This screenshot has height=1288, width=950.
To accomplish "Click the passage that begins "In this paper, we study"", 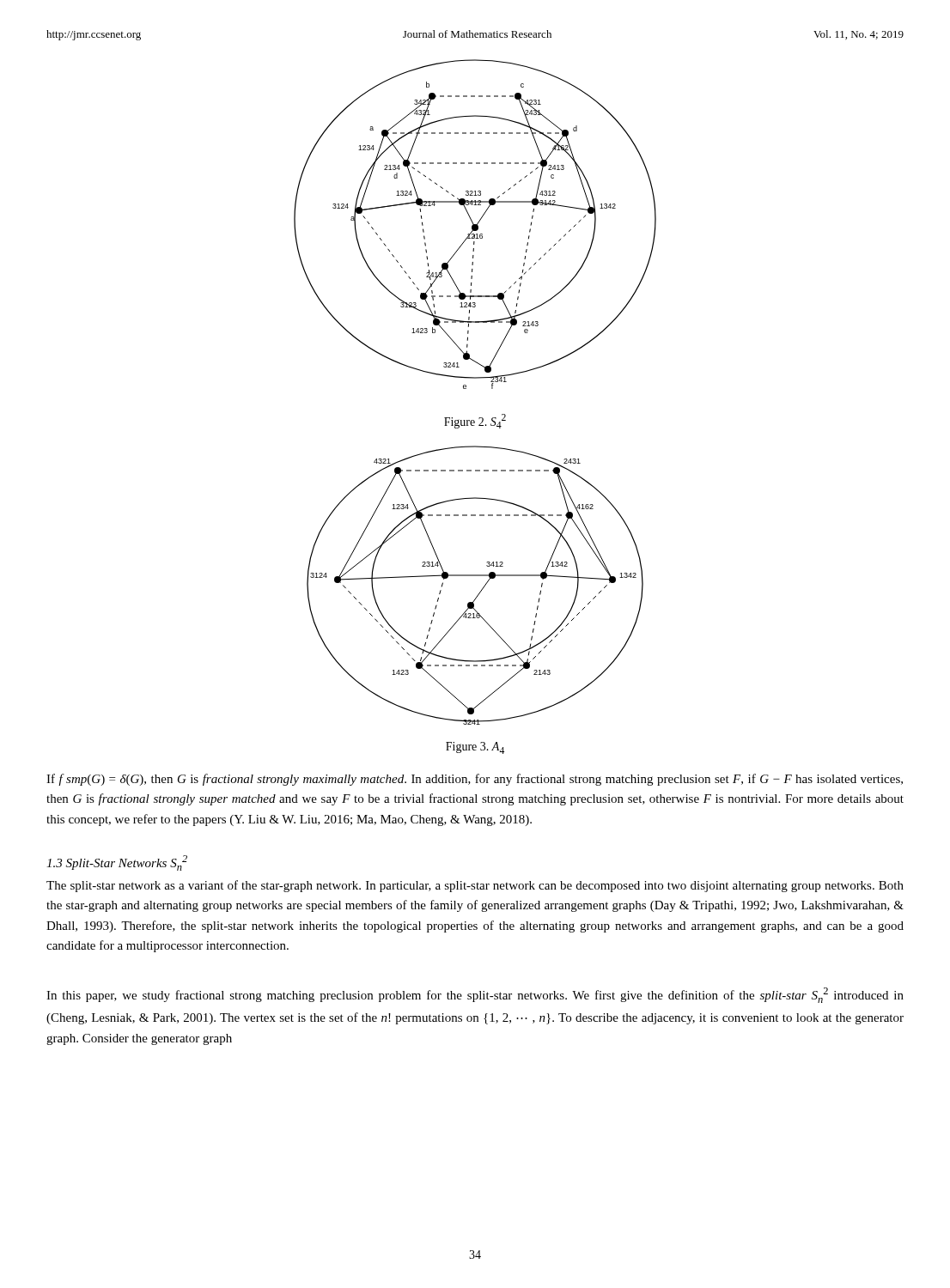I will 475,1015.
